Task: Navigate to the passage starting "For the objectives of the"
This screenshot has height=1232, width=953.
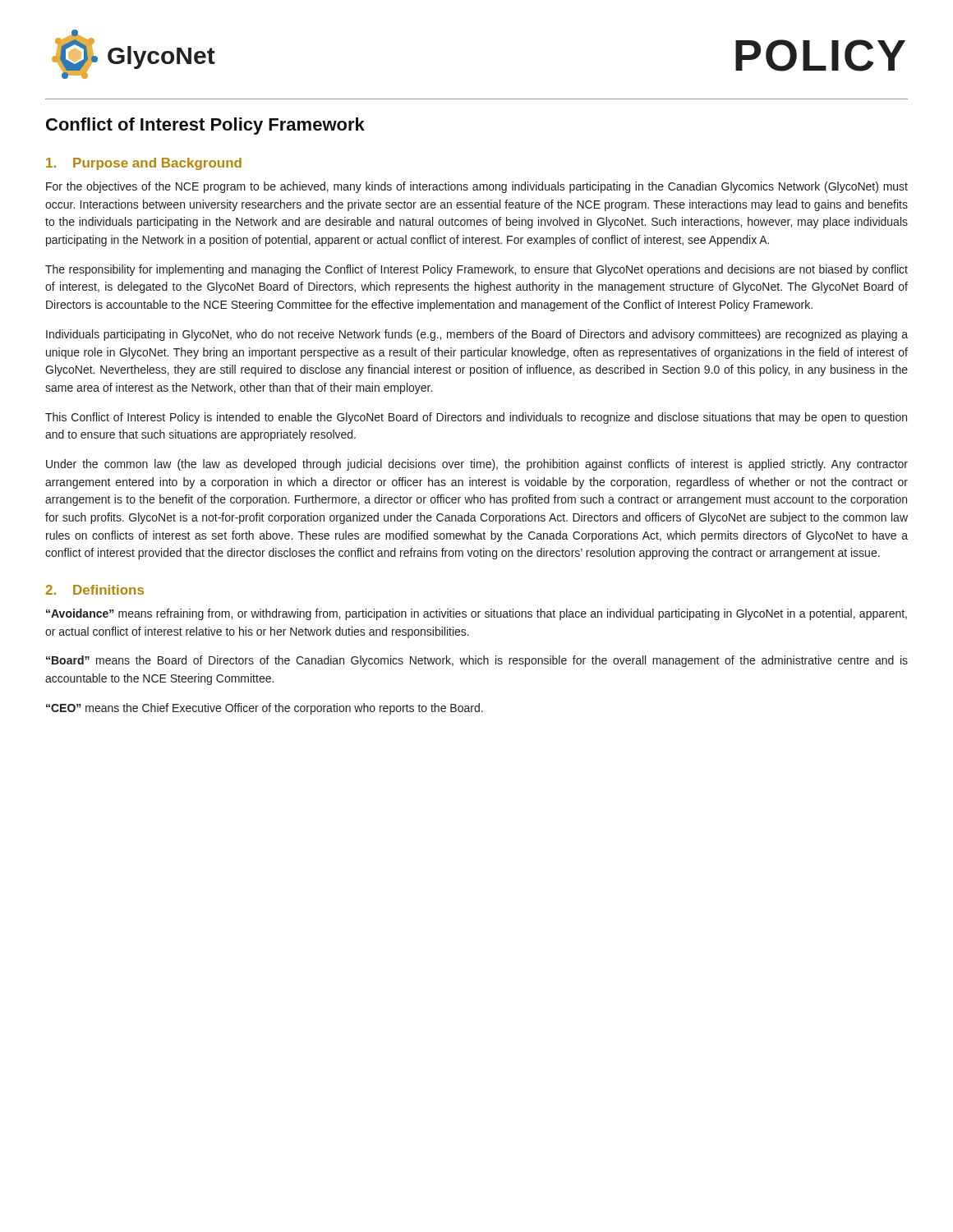Action: click(x=476, y=213)
